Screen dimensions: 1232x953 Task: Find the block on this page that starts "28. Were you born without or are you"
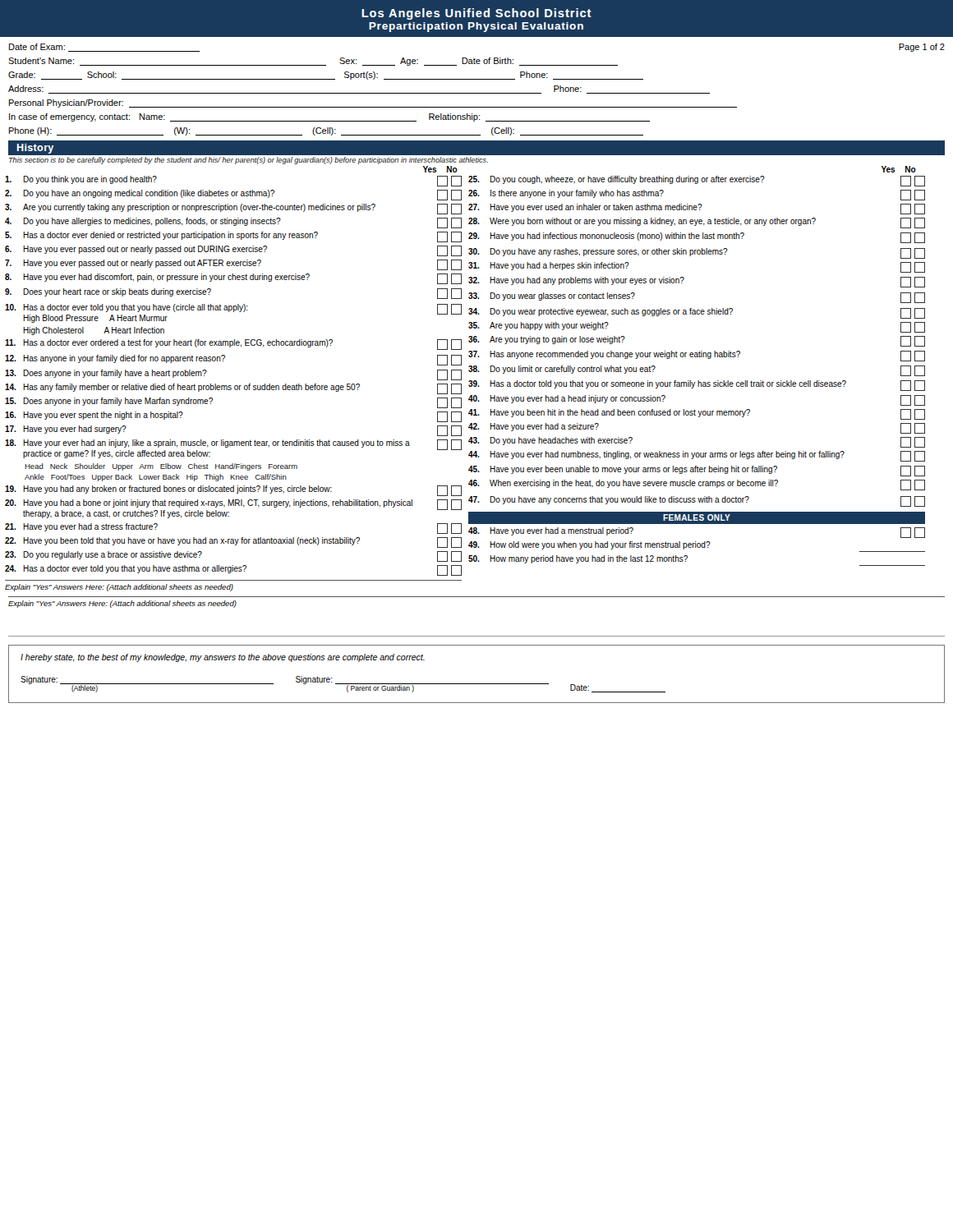coord(697,222)
